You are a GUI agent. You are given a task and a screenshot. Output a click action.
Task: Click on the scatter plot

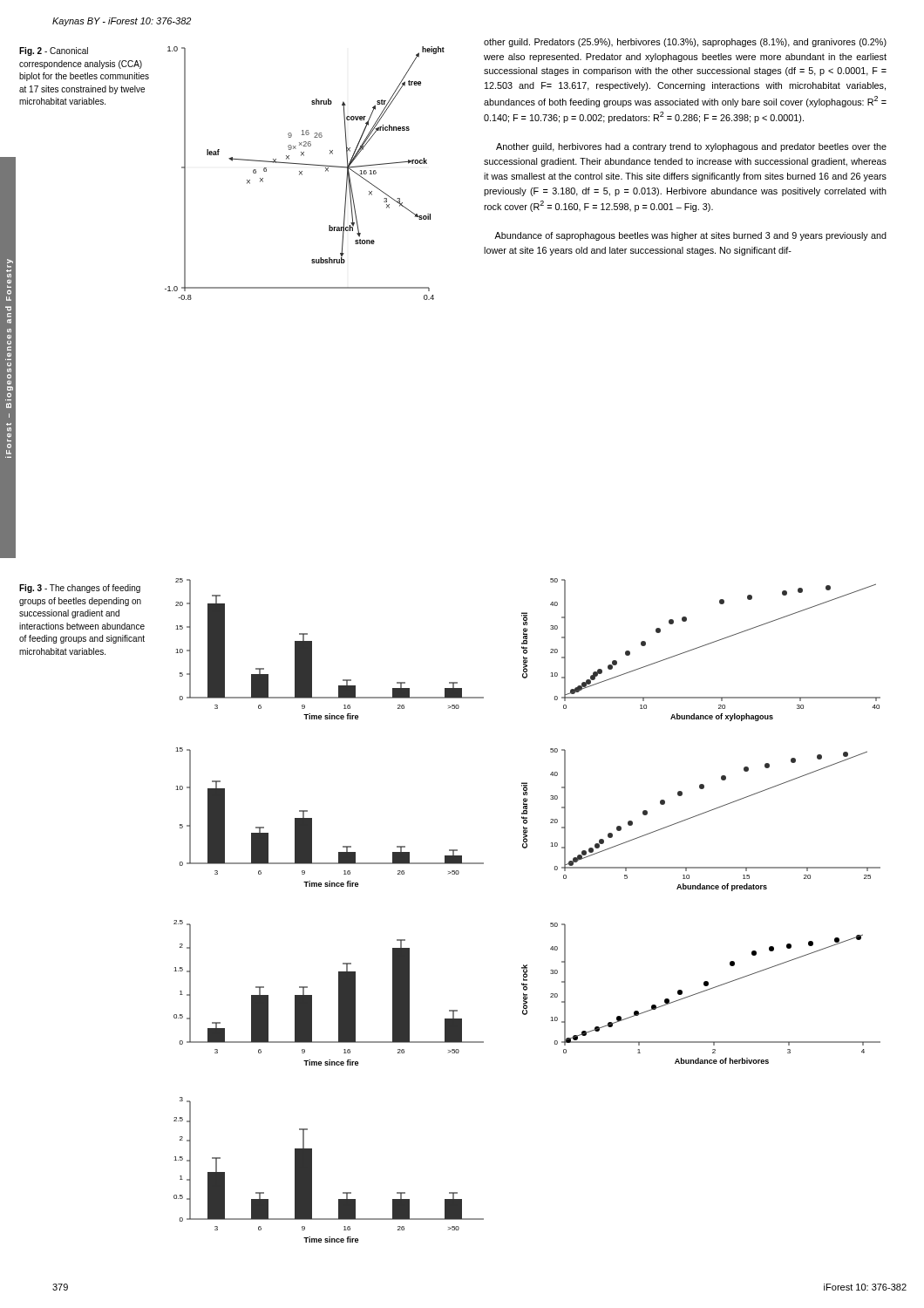pyautogui.click(x=307, y=172)
